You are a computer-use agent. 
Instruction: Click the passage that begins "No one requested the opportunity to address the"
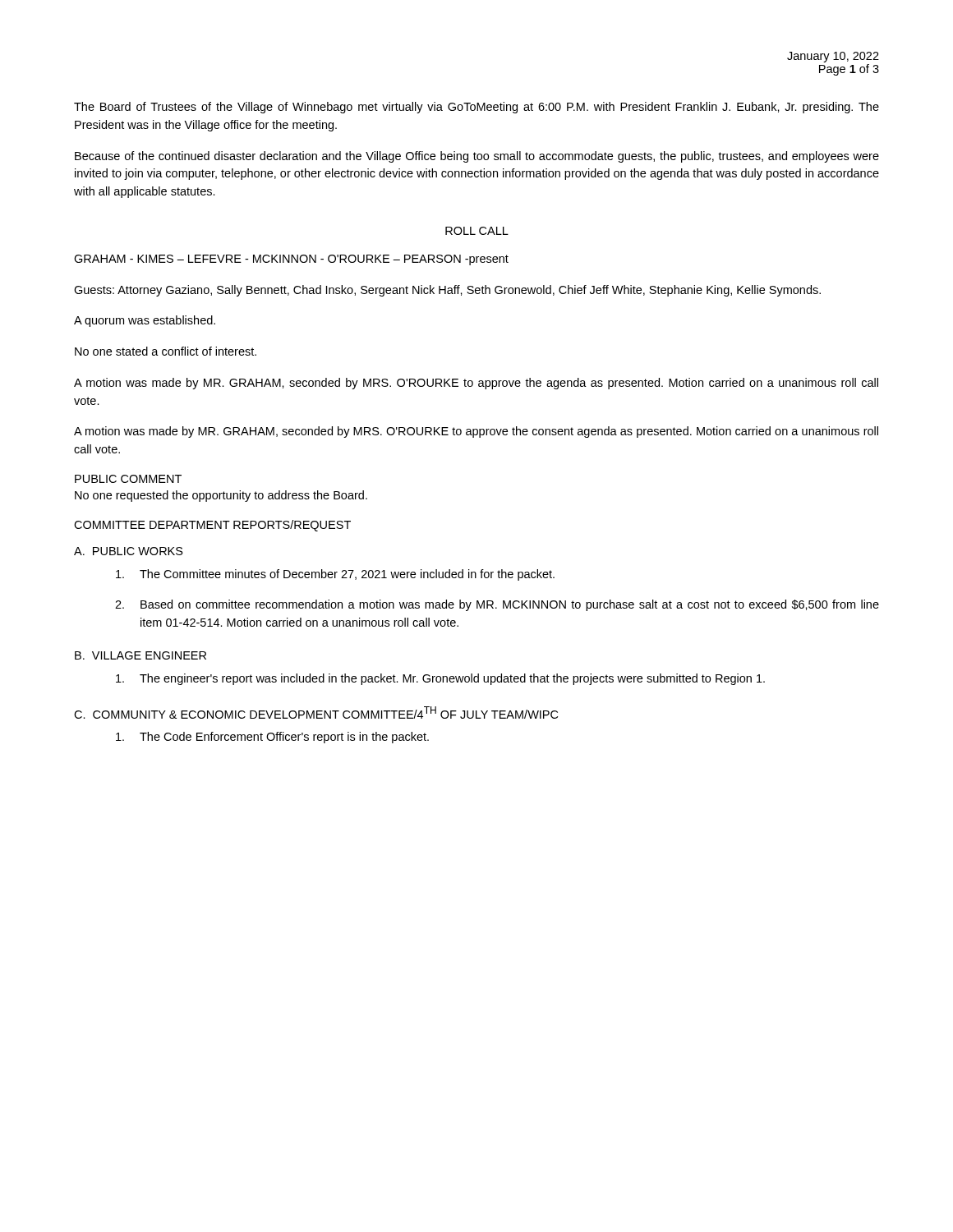pyautogui.click(x=221, y=495)
